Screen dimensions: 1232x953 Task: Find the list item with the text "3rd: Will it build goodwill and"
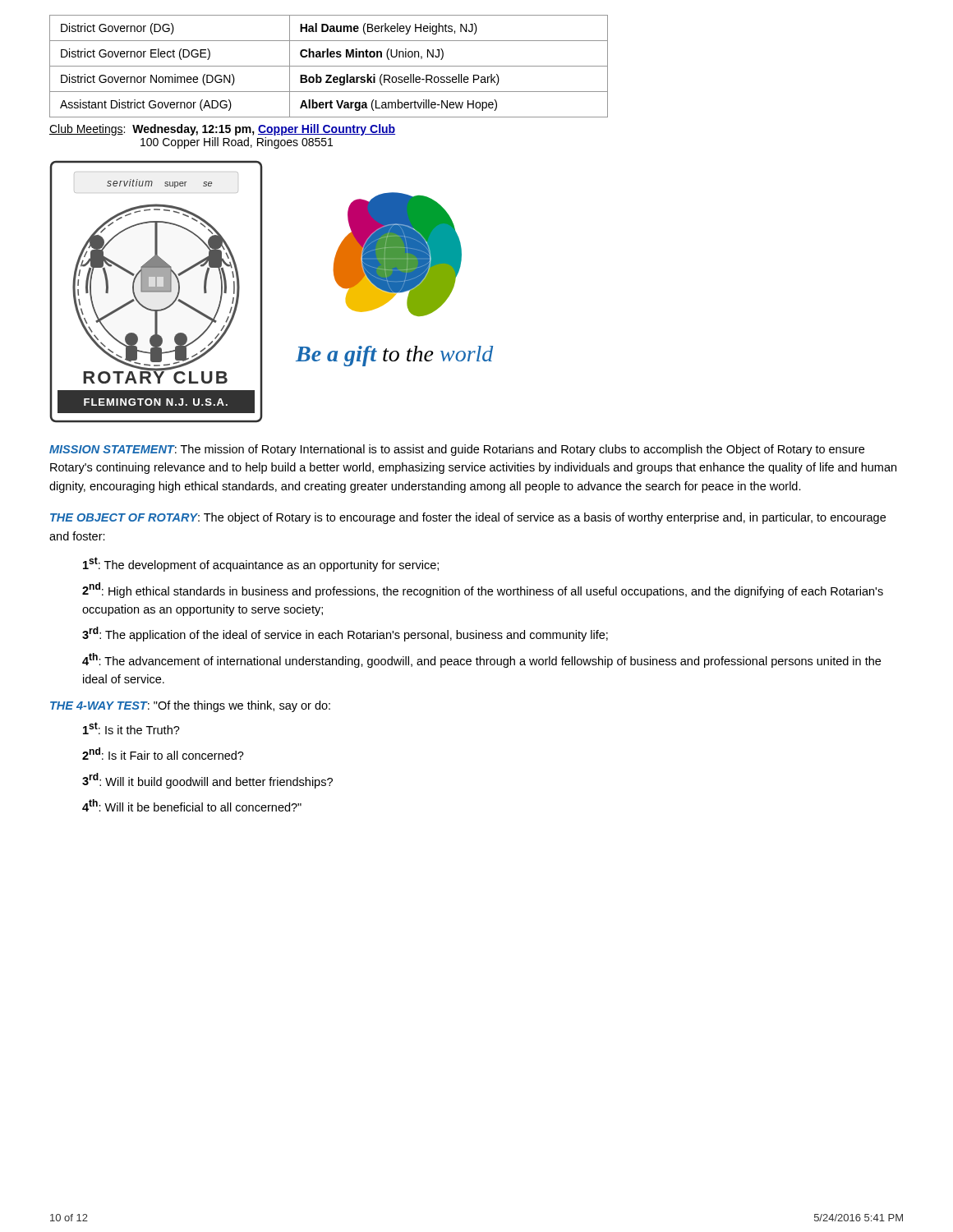pos(208,780)
